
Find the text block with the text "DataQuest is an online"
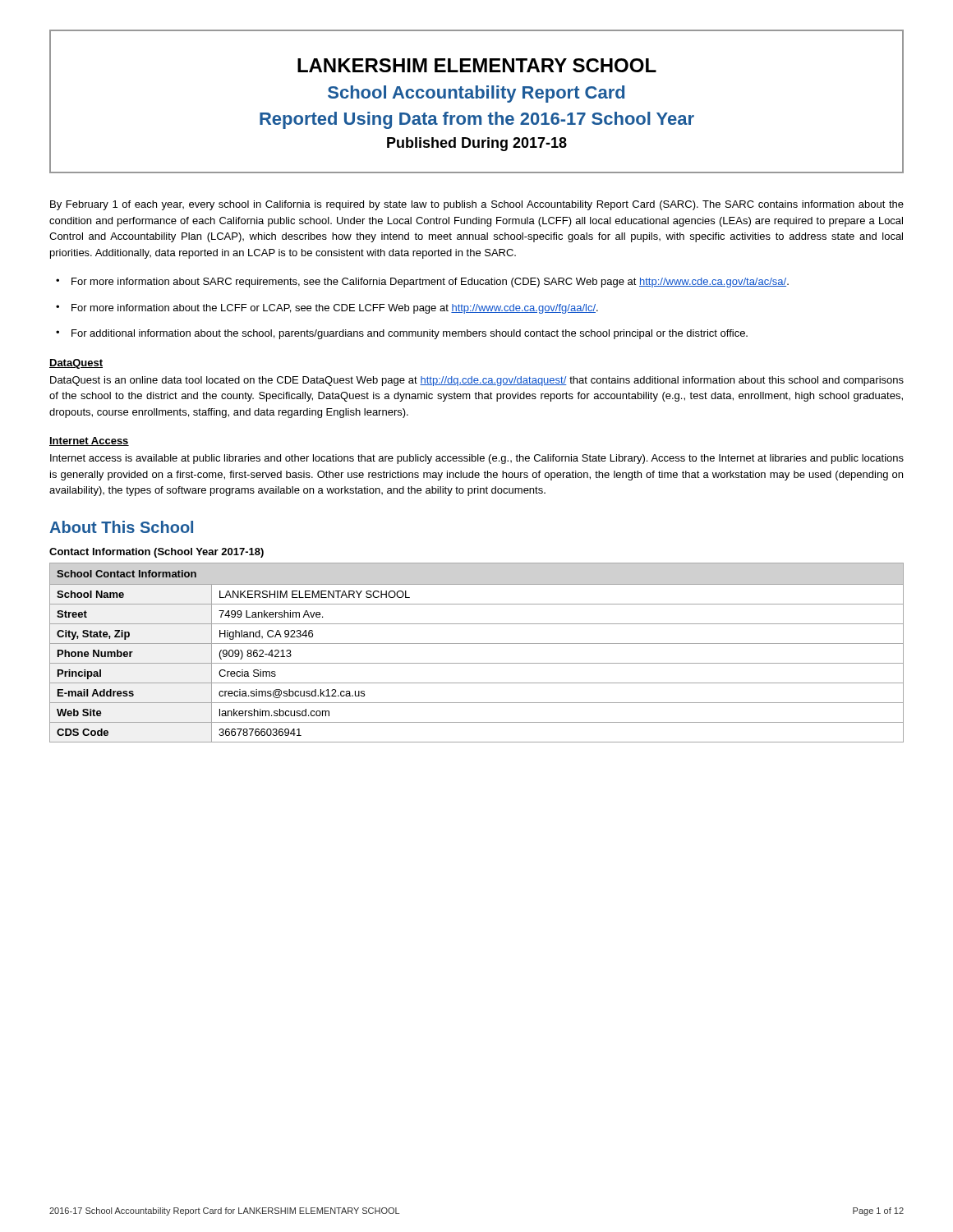(476, 395)
